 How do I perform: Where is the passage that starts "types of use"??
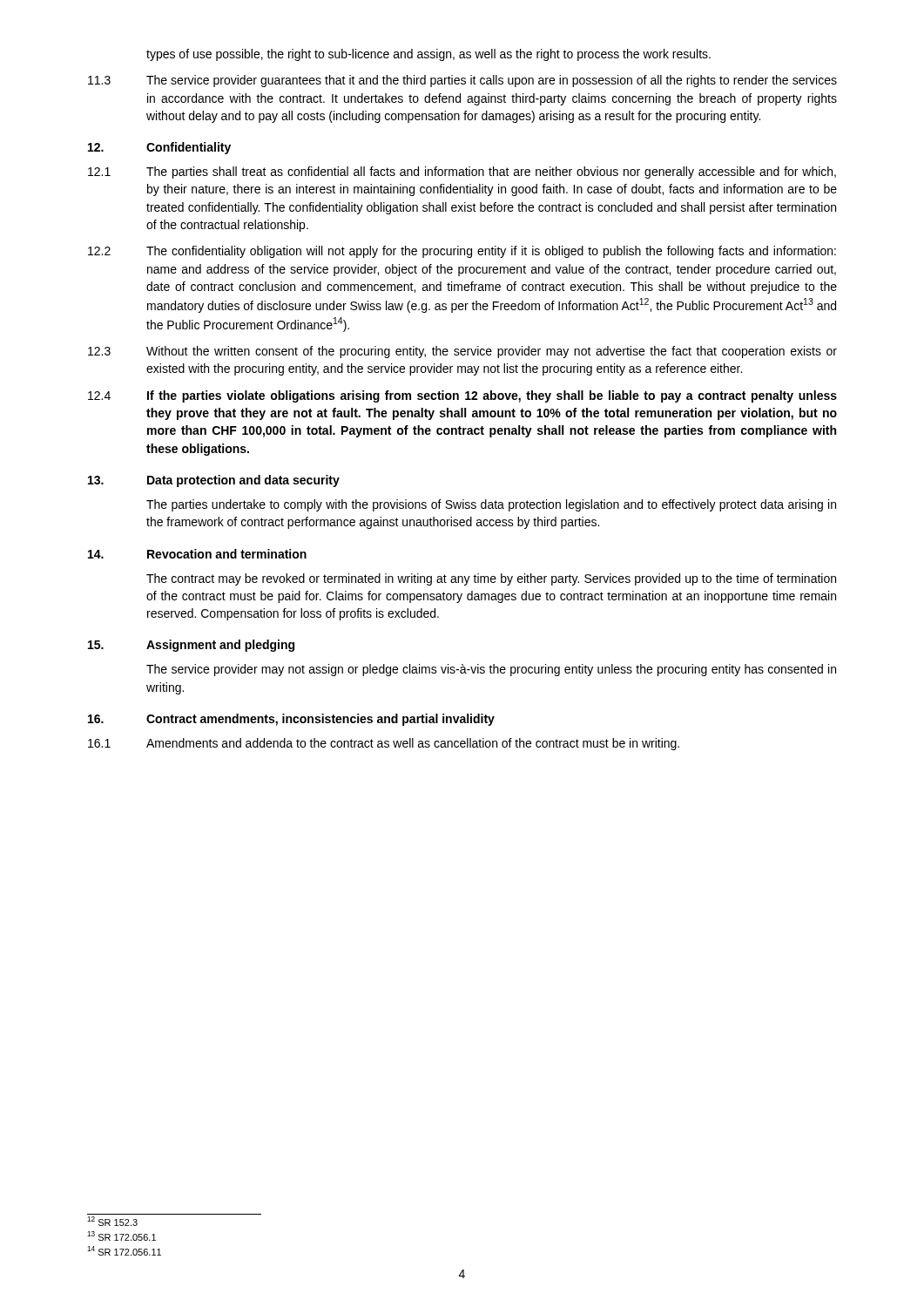point(429,54)
